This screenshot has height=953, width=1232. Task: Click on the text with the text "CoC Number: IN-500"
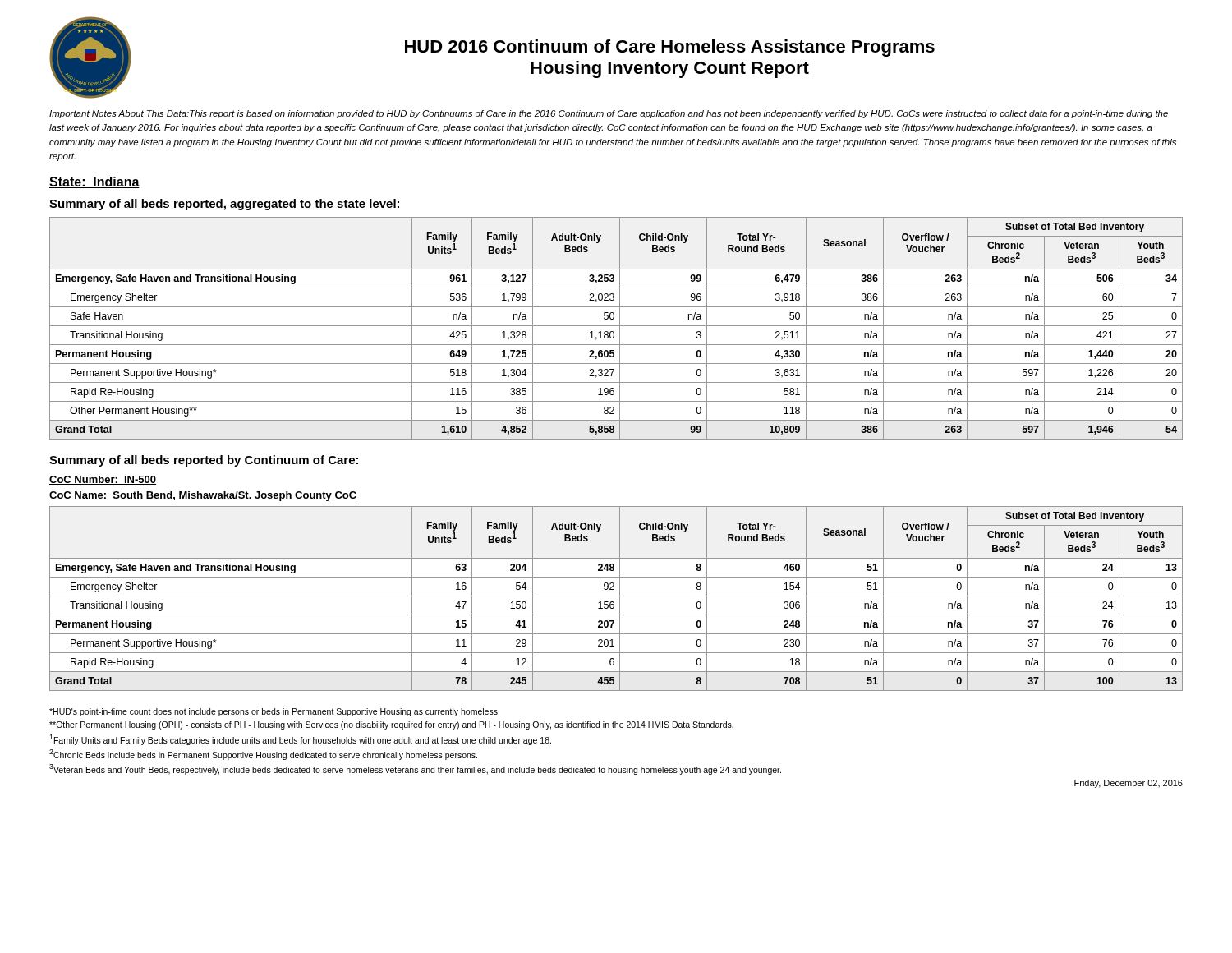[103, 479]
